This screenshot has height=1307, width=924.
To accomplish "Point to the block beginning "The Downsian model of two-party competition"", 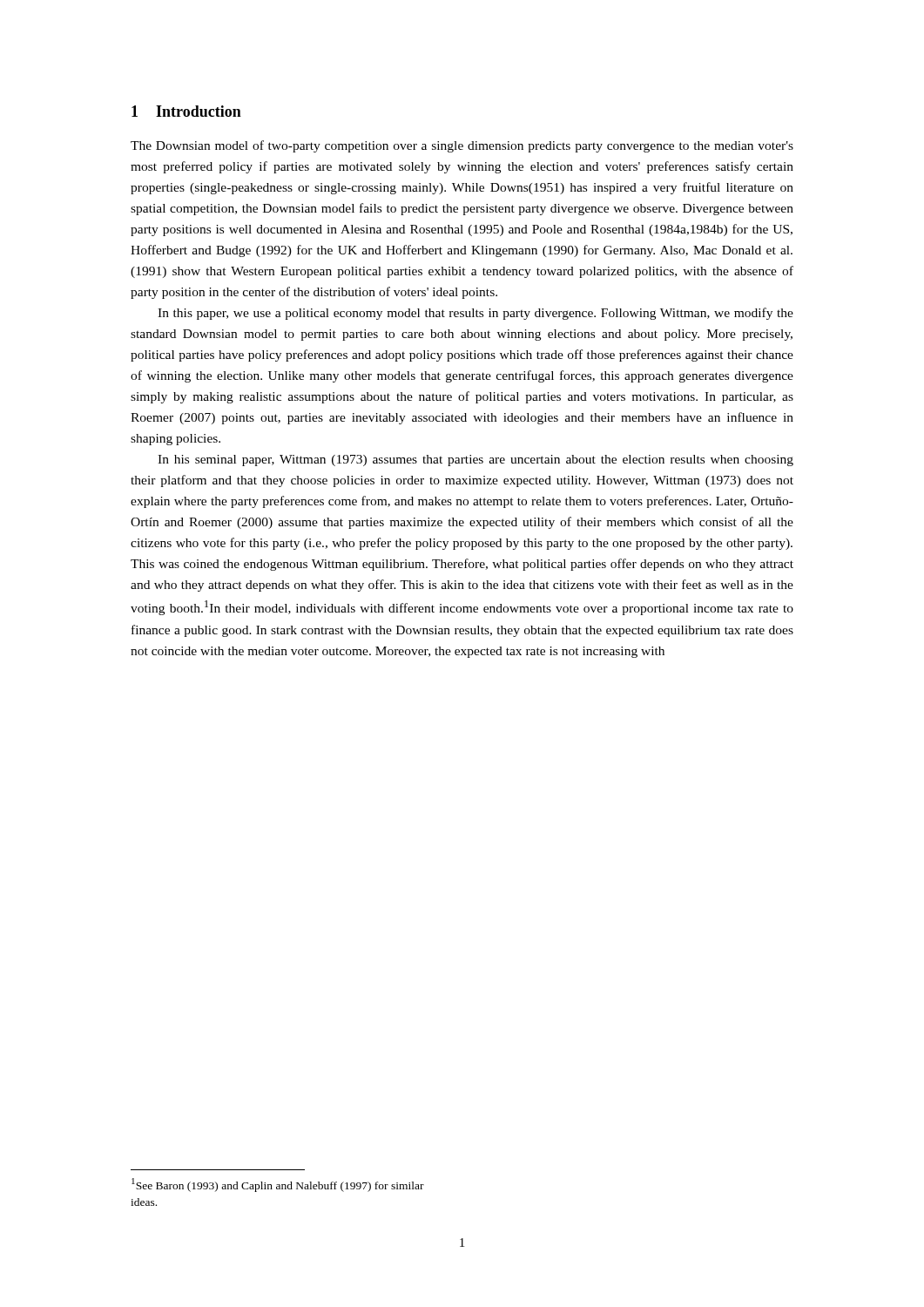I will pos(462,219).
